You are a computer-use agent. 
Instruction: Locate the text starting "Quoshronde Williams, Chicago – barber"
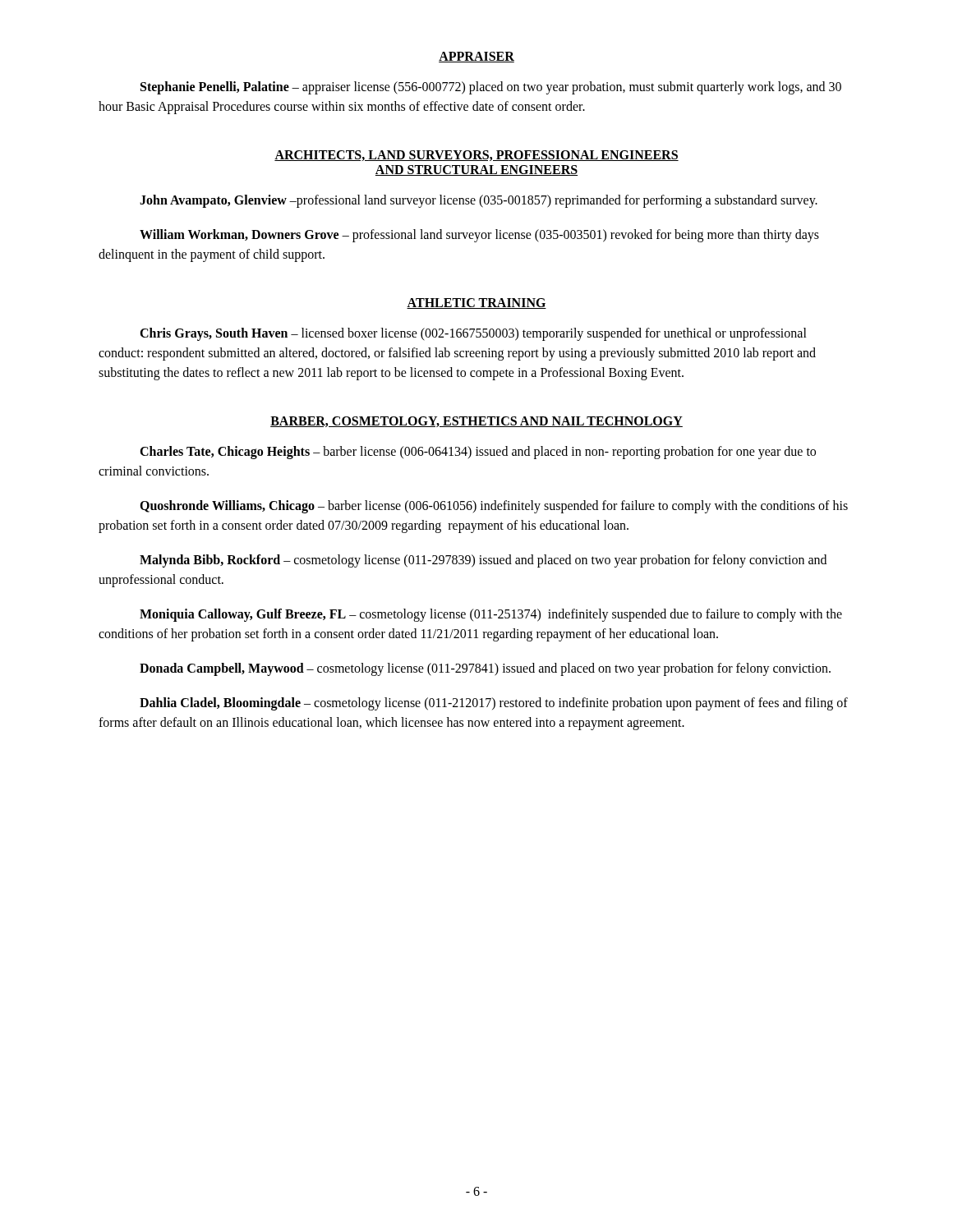[476, 516]
